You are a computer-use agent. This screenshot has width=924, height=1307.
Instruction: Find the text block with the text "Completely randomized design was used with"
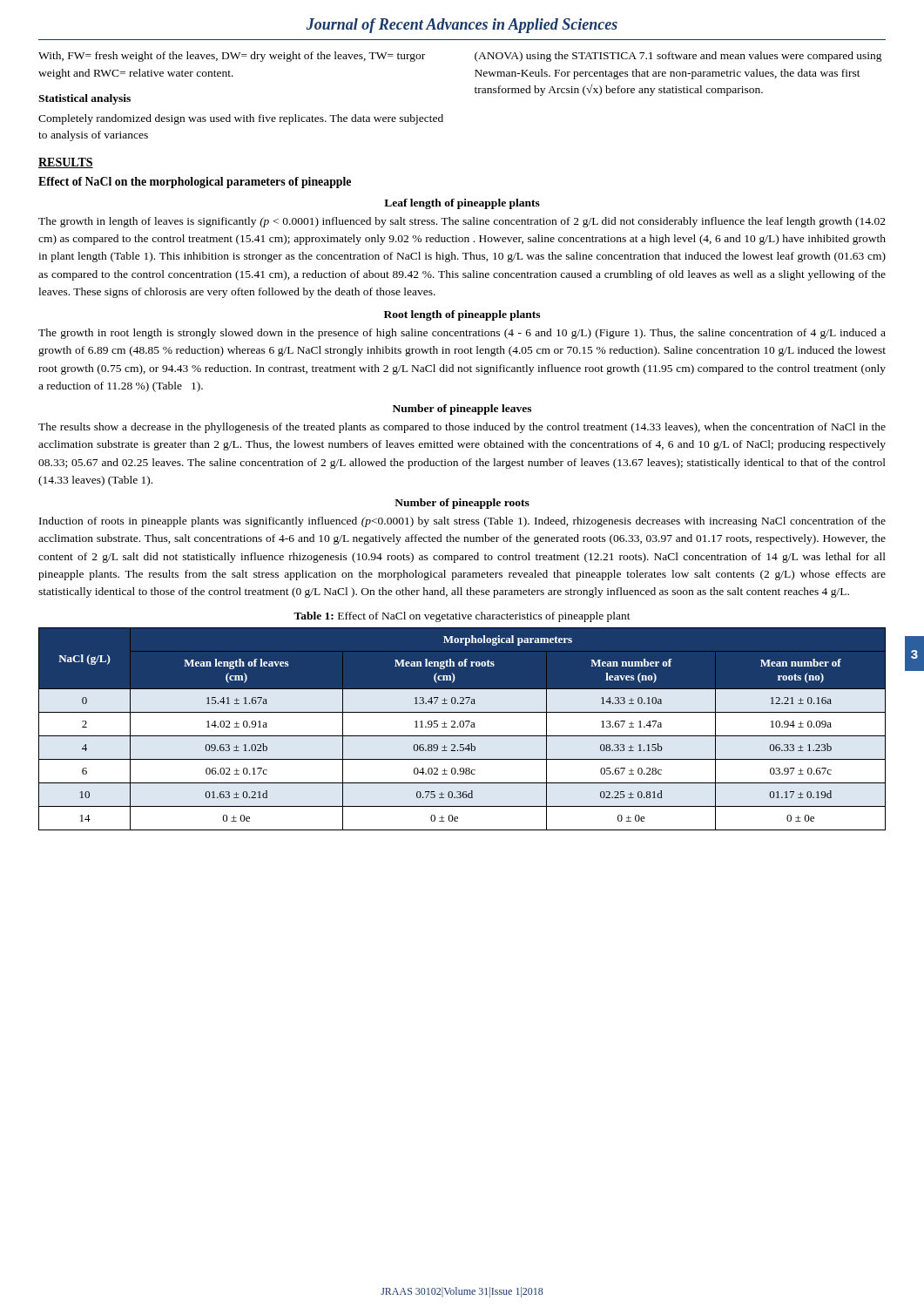click(x=241, y=126)
